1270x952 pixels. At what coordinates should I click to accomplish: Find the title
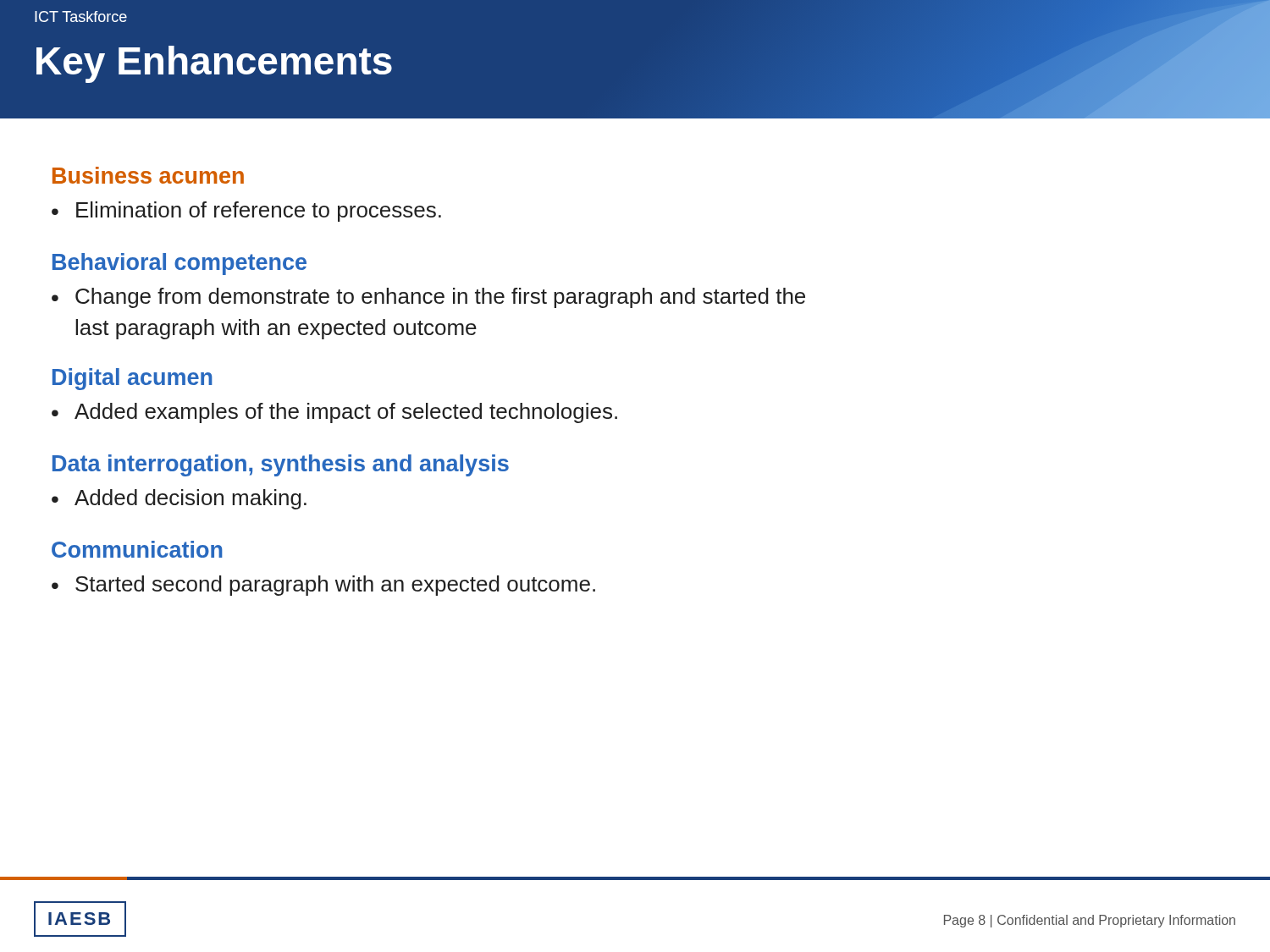pyautogui.click(x=214, y=61)
